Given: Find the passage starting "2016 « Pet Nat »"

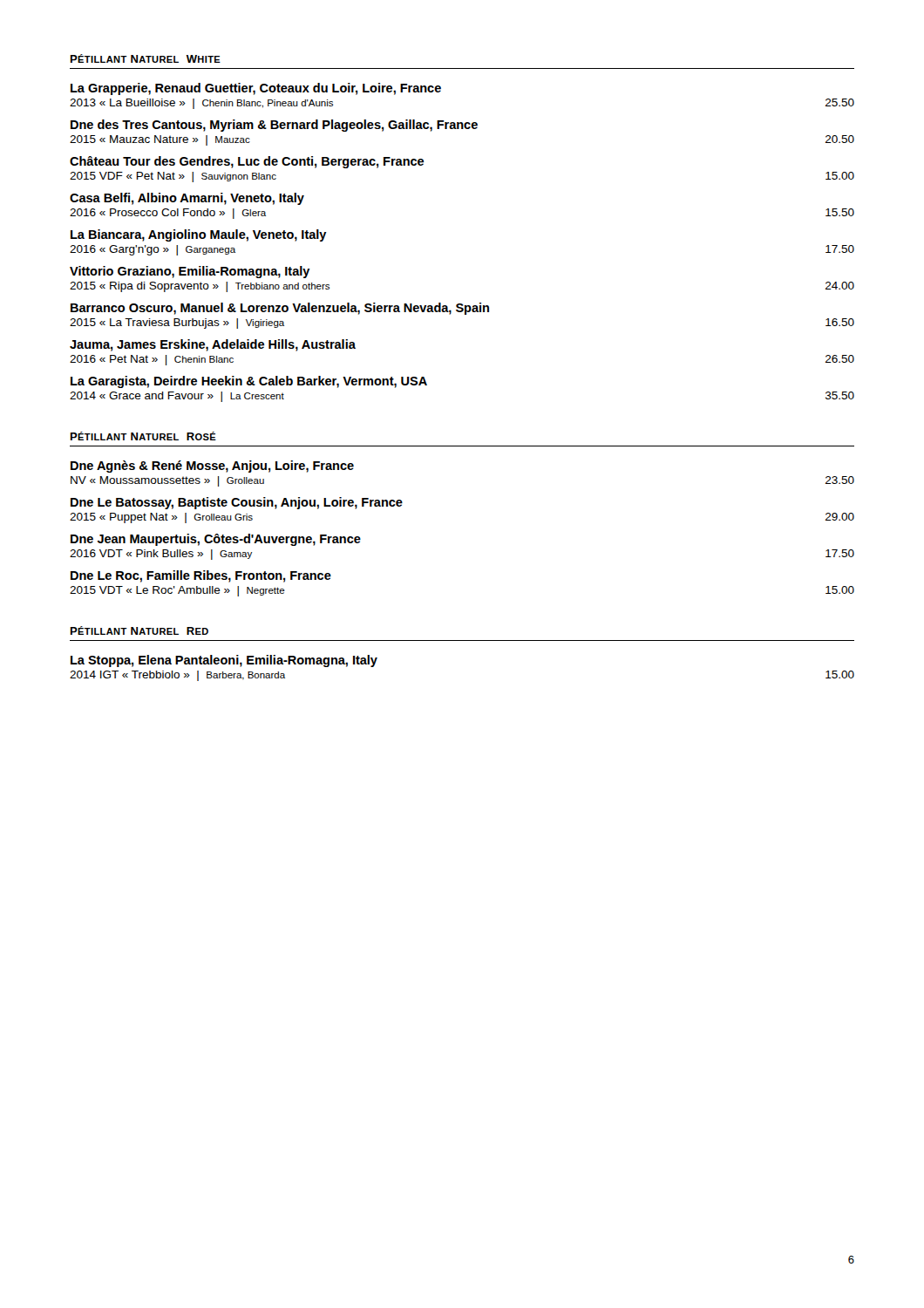Looking at the screenshot, I should click(155, 360).
